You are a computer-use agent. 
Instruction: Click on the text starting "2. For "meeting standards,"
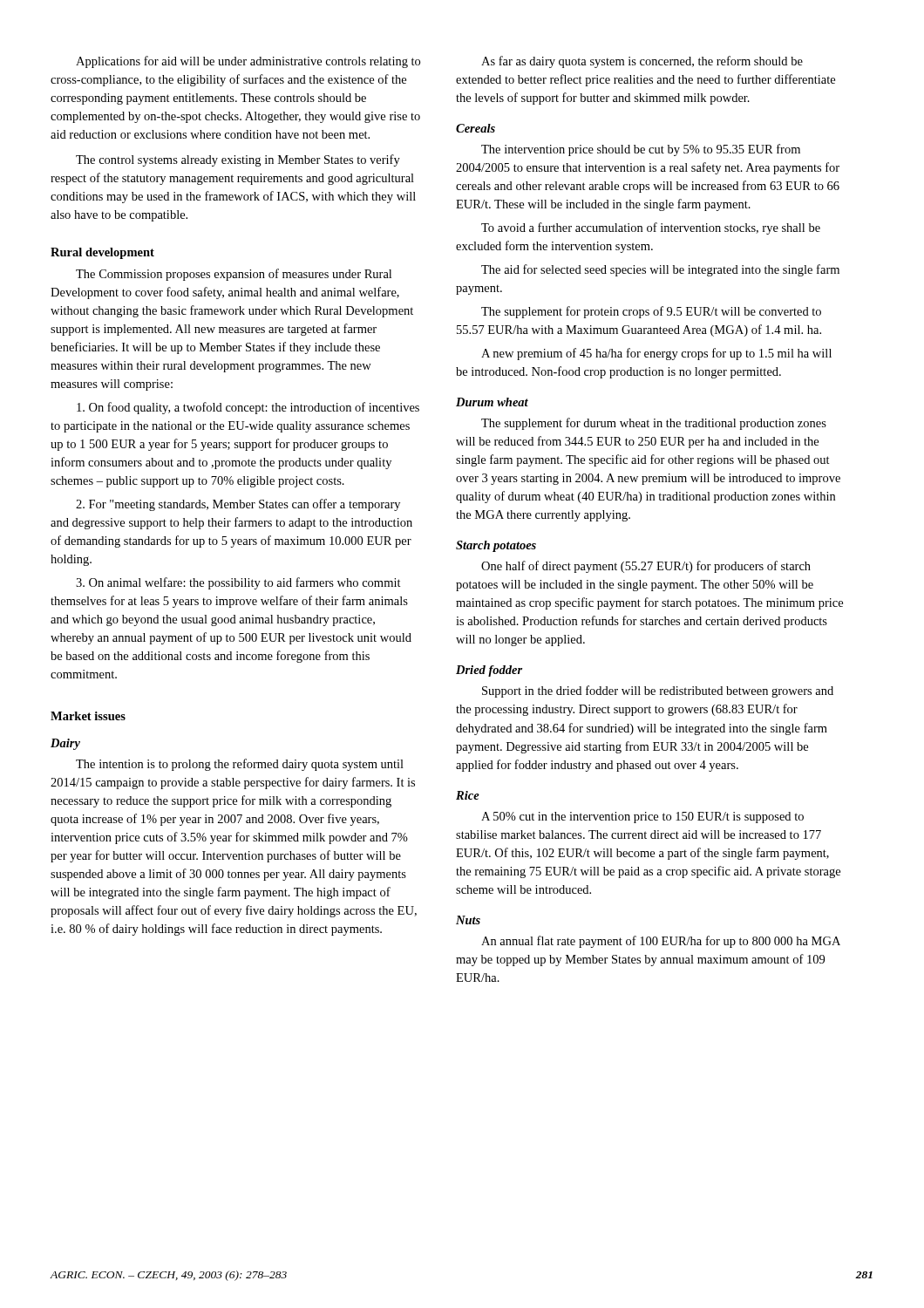click(x=236, y=532)
